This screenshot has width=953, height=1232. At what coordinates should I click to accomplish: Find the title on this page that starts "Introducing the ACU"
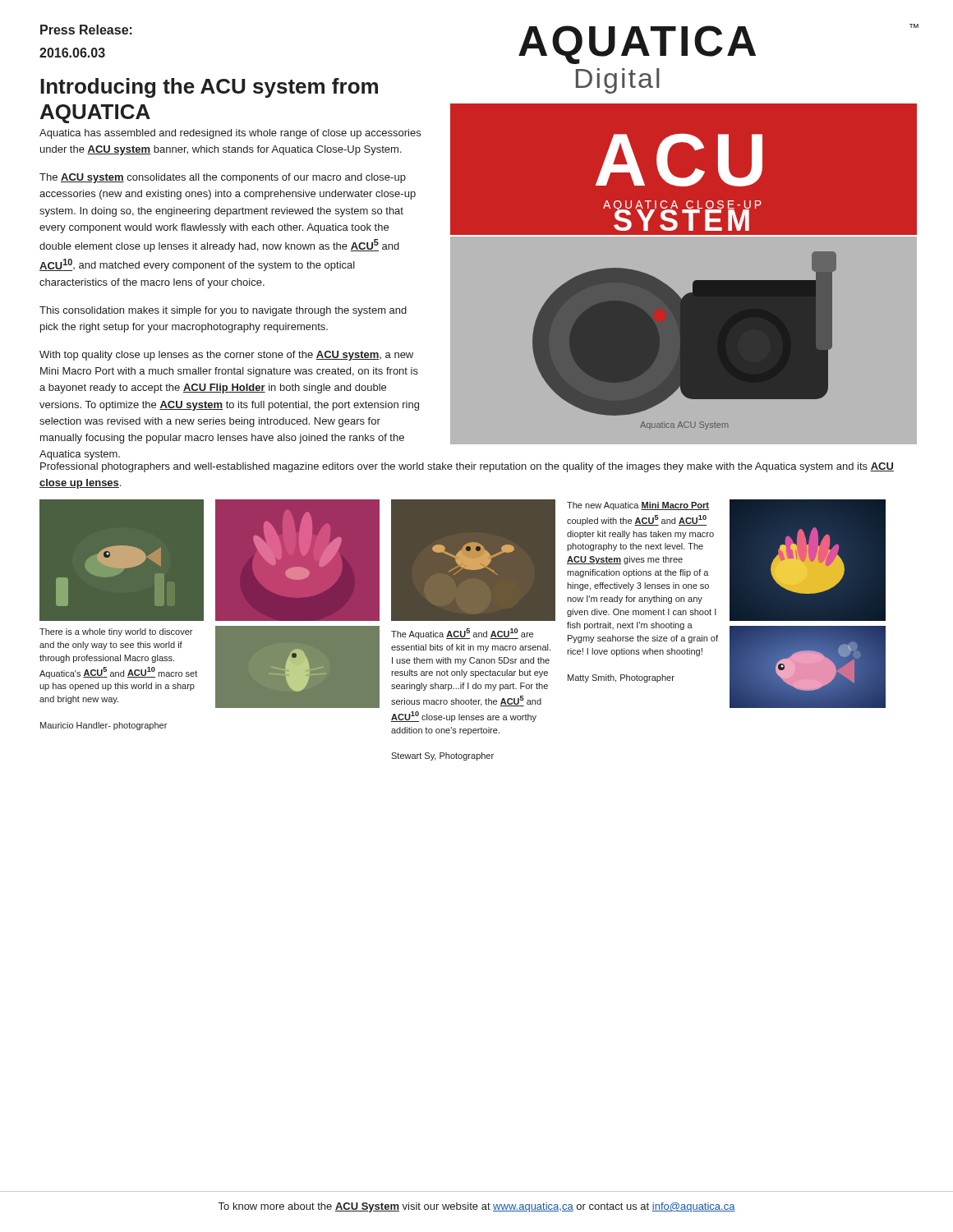(x=209, y=99)
